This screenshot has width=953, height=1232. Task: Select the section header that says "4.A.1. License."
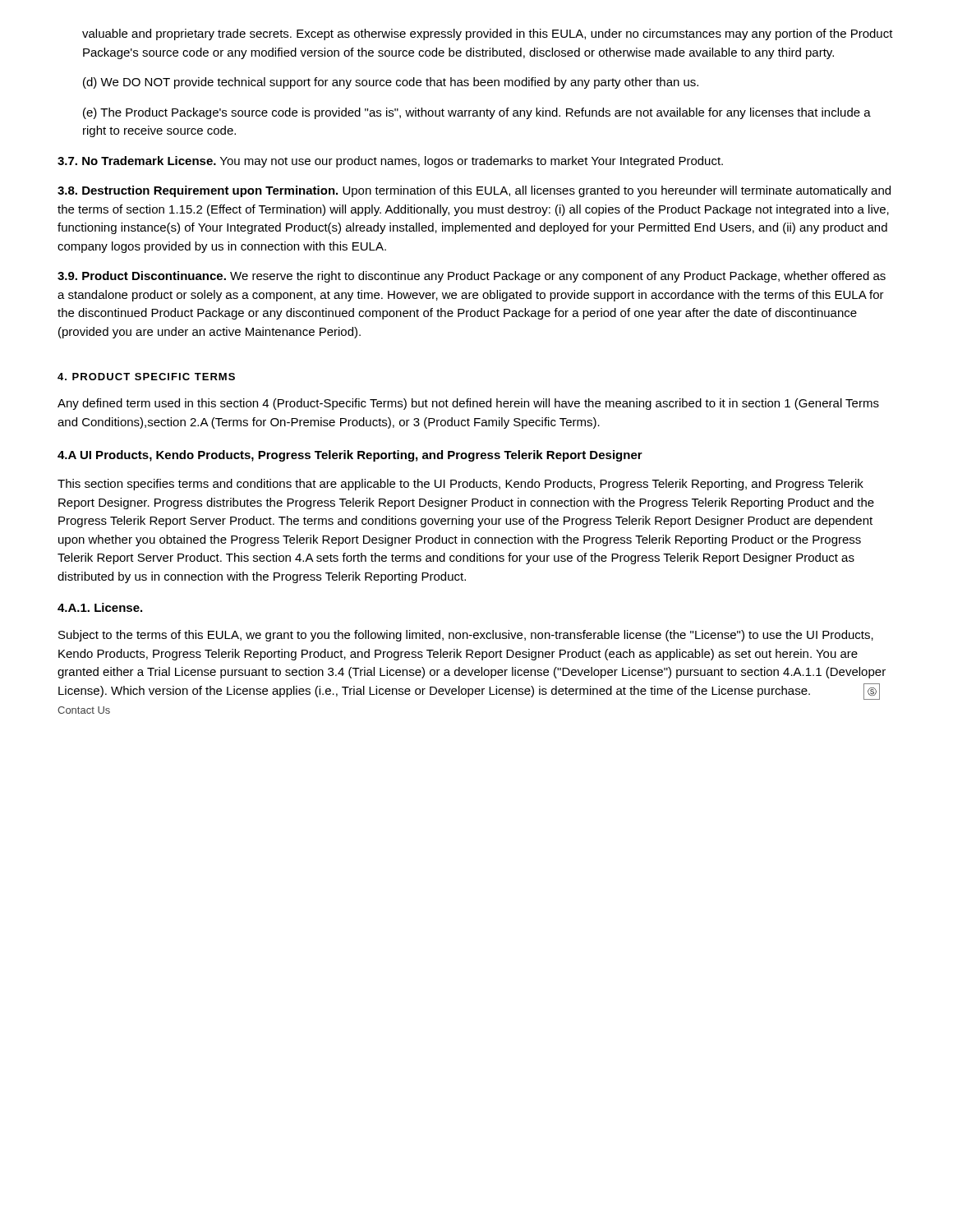click(100, 607)
